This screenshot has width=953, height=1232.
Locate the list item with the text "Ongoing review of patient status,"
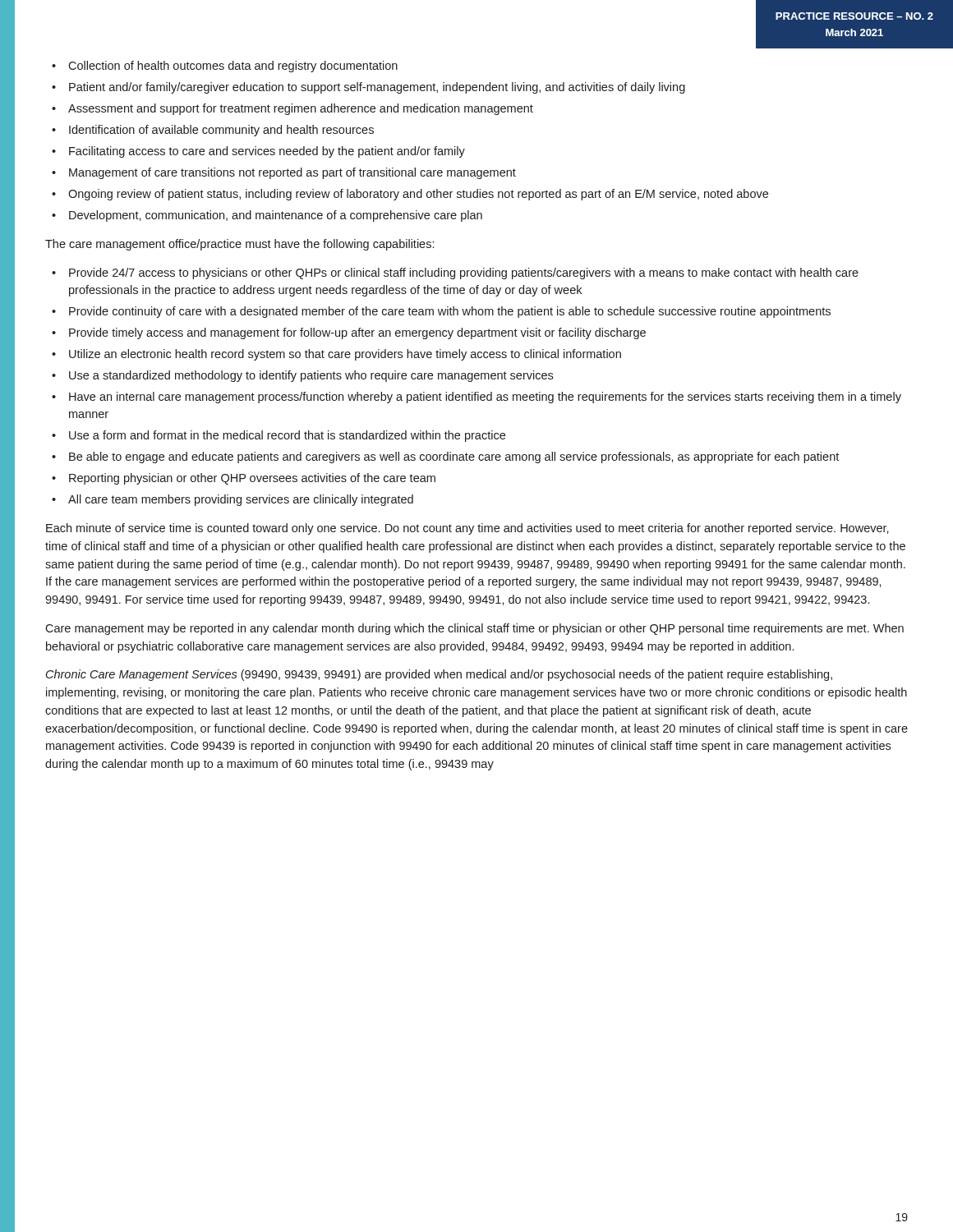(x=419, y=194)
